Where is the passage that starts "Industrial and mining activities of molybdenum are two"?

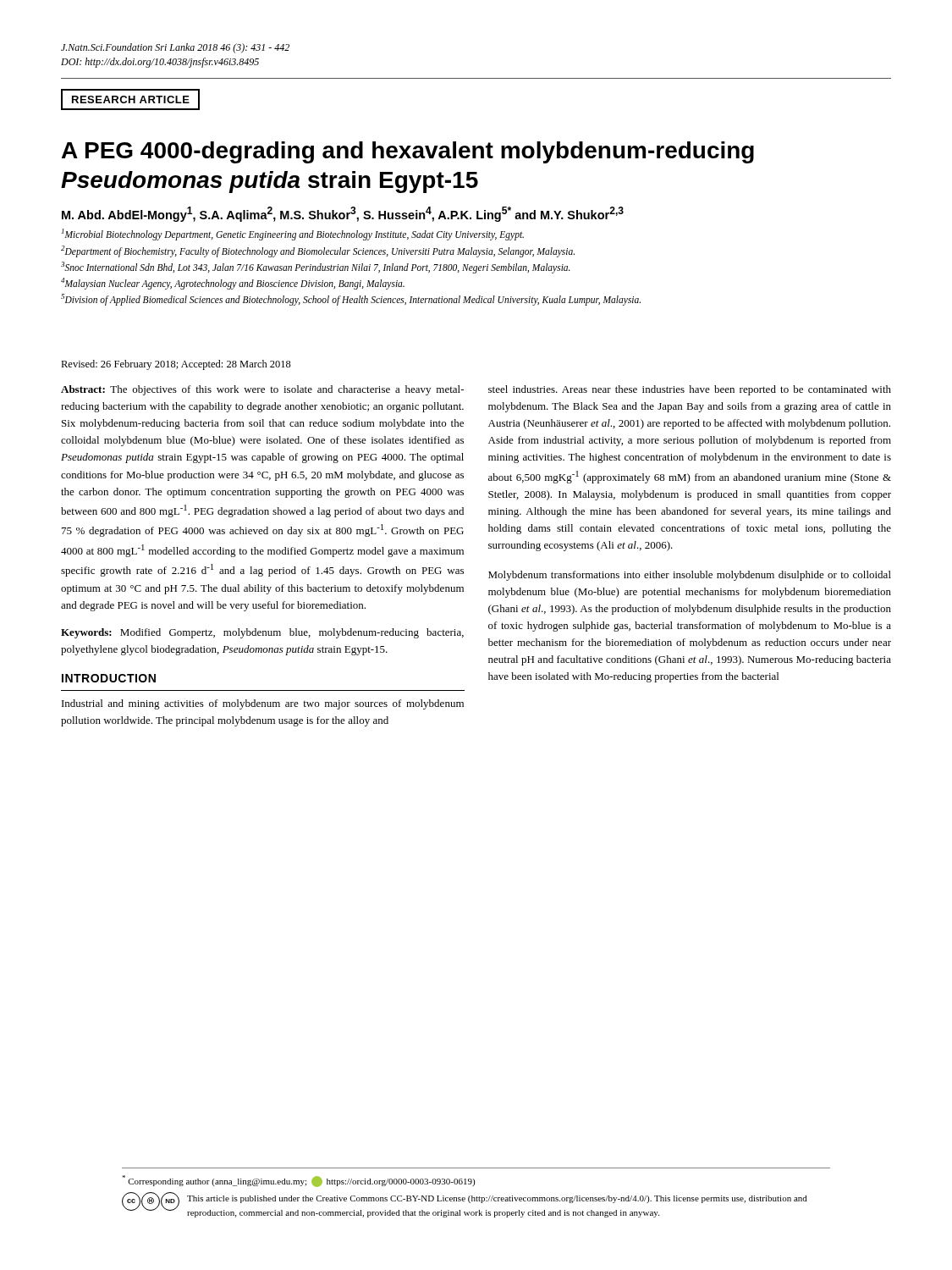tap(263, 712)
